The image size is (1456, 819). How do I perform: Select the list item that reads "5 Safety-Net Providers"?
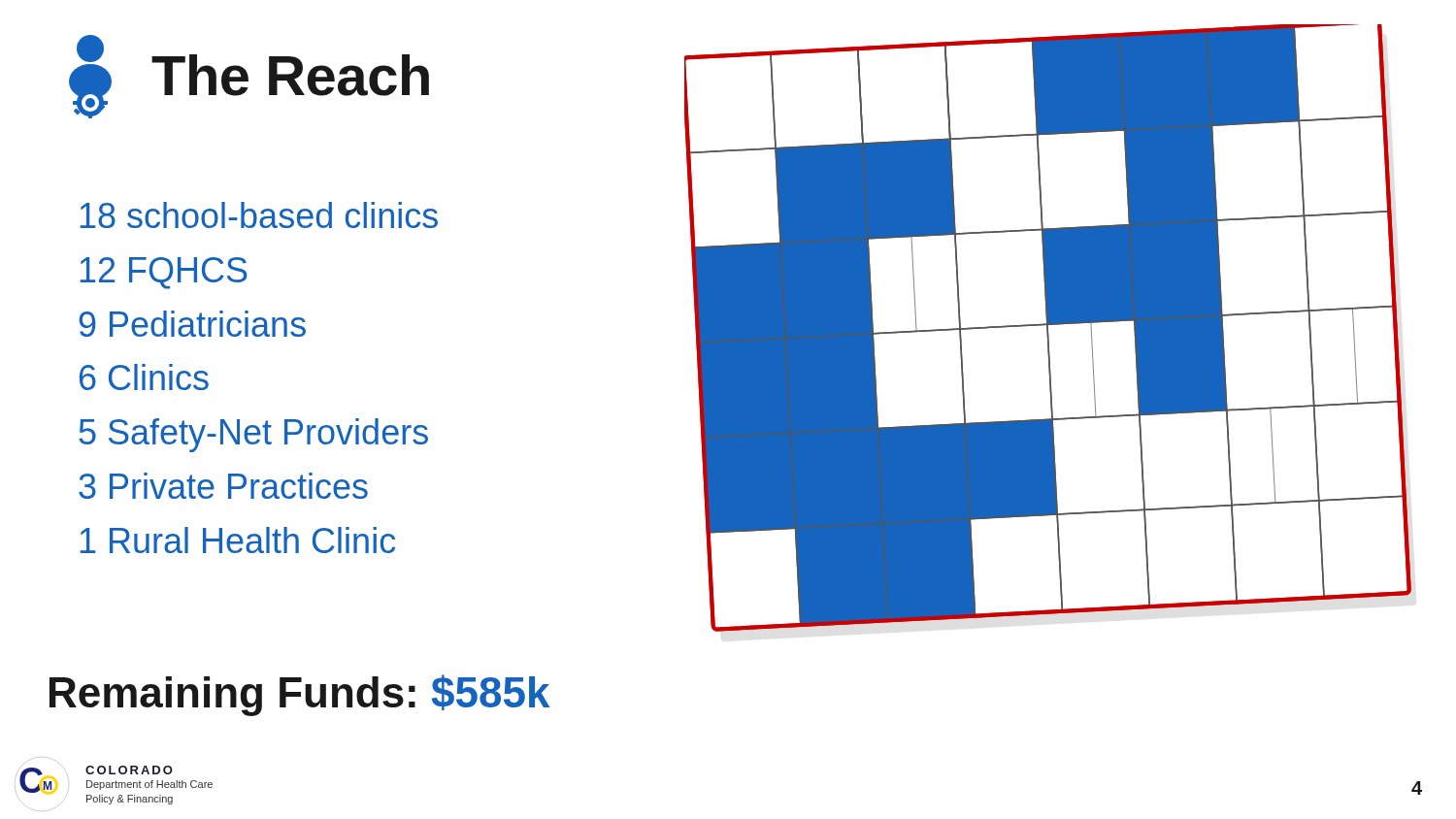[253, 433]
